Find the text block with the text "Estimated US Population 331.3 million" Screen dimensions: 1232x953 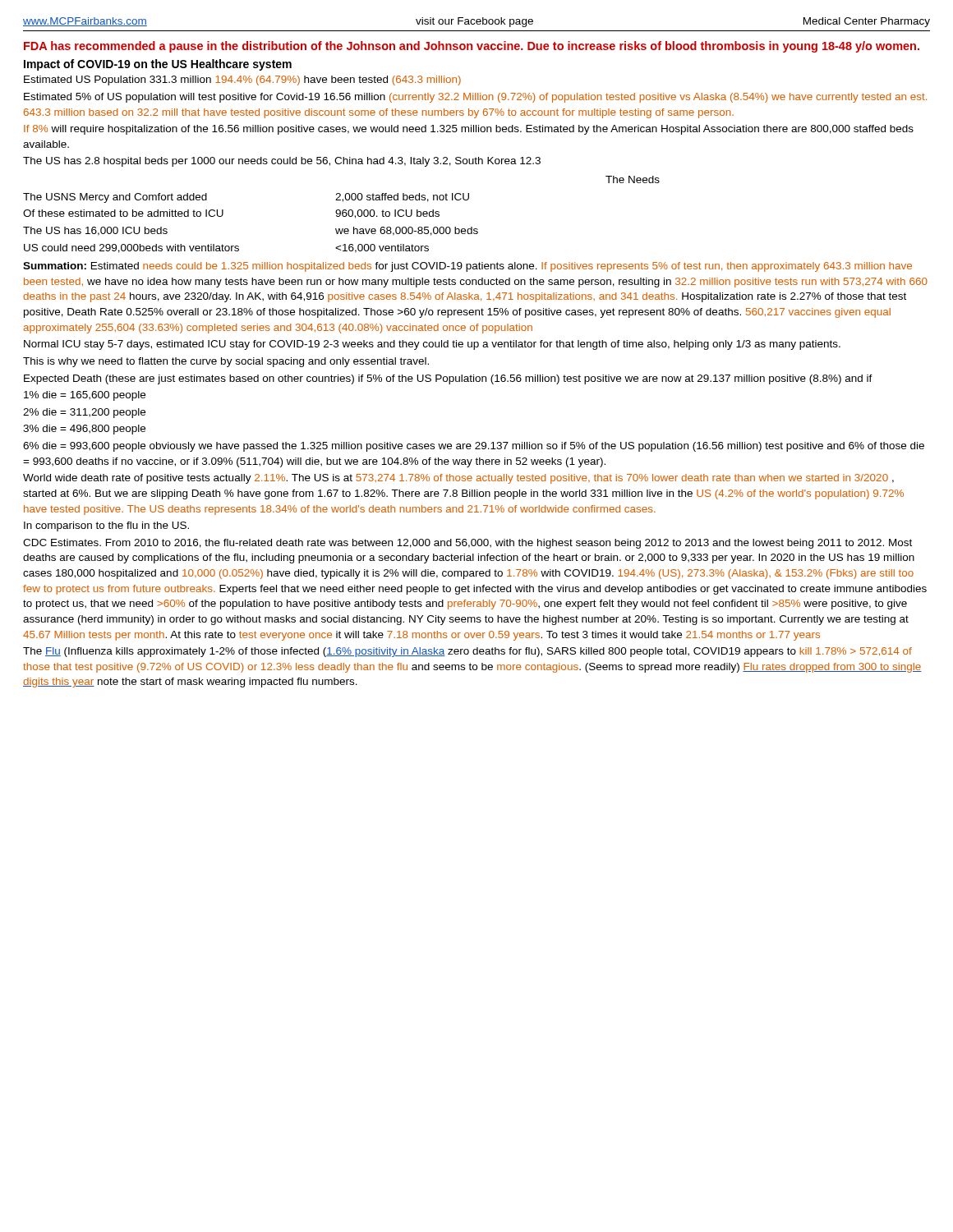coord(476,121)
